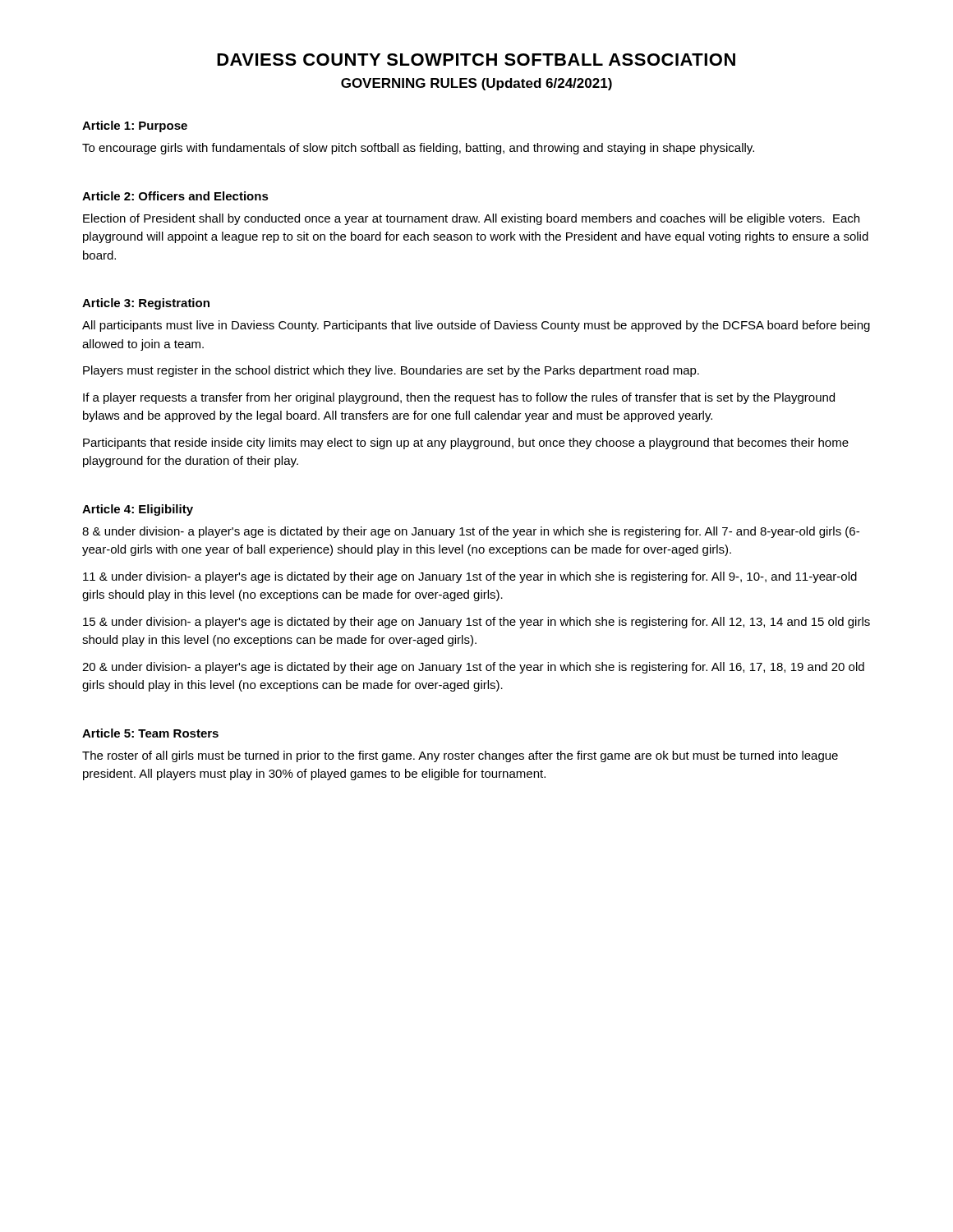Find the element starting "GOVERNING RULES (Updated 6/24/2021)"
953x1232 pixels.
[x=476, y=83]
